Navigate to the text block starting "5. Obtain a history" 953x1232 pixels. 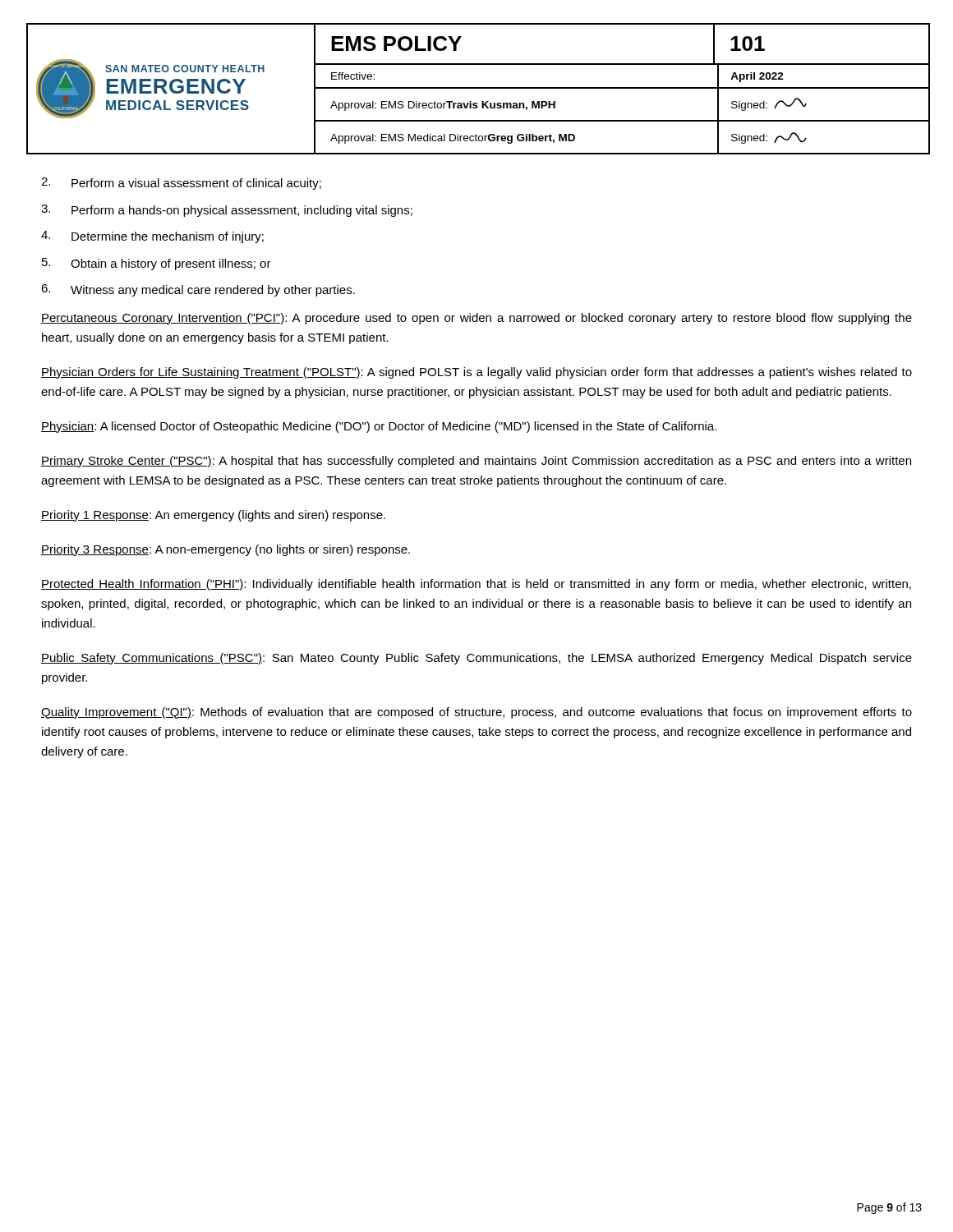coord(156,263)
